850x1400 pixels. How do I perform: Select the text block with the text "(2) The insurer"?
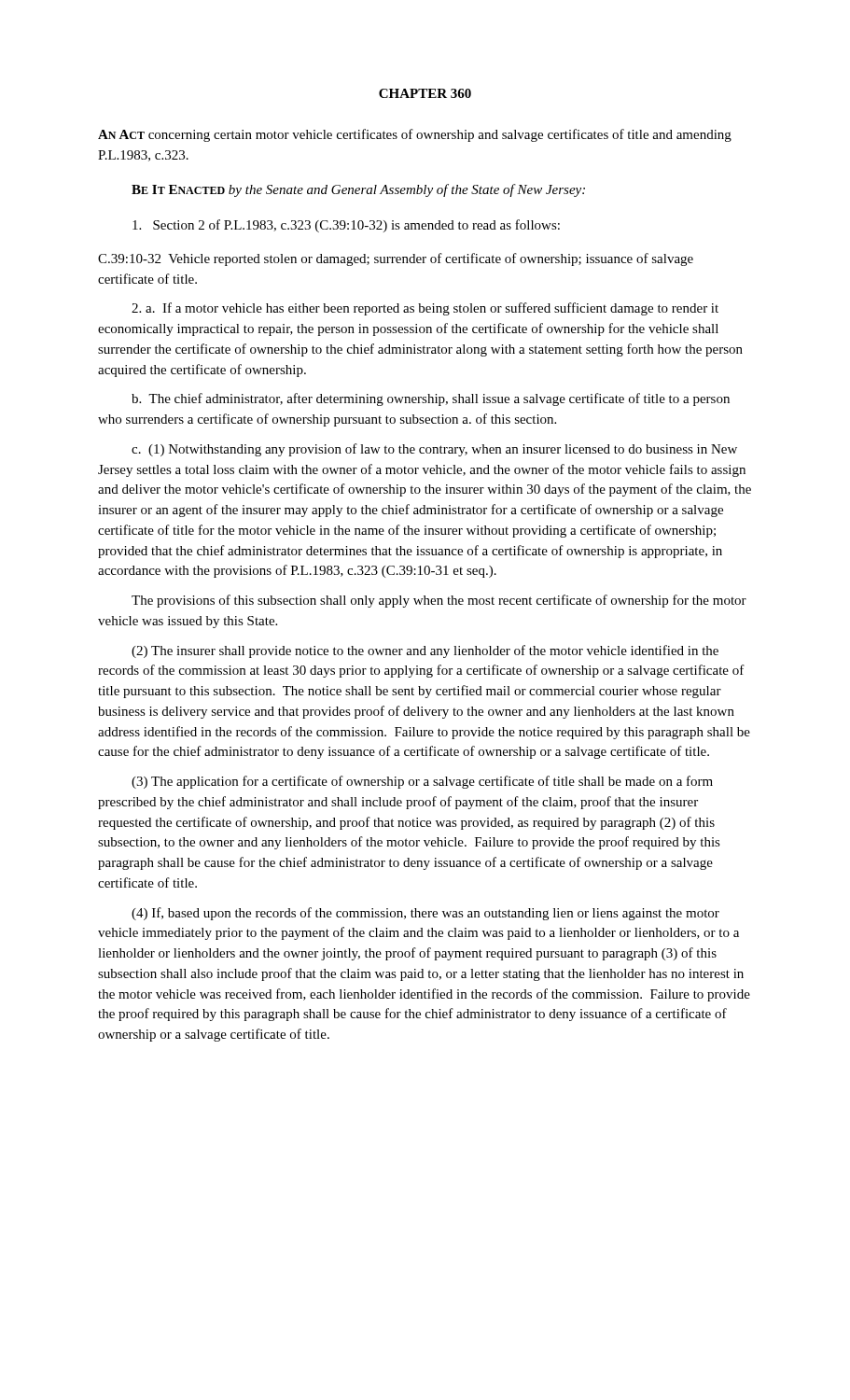tap(424, 701)
